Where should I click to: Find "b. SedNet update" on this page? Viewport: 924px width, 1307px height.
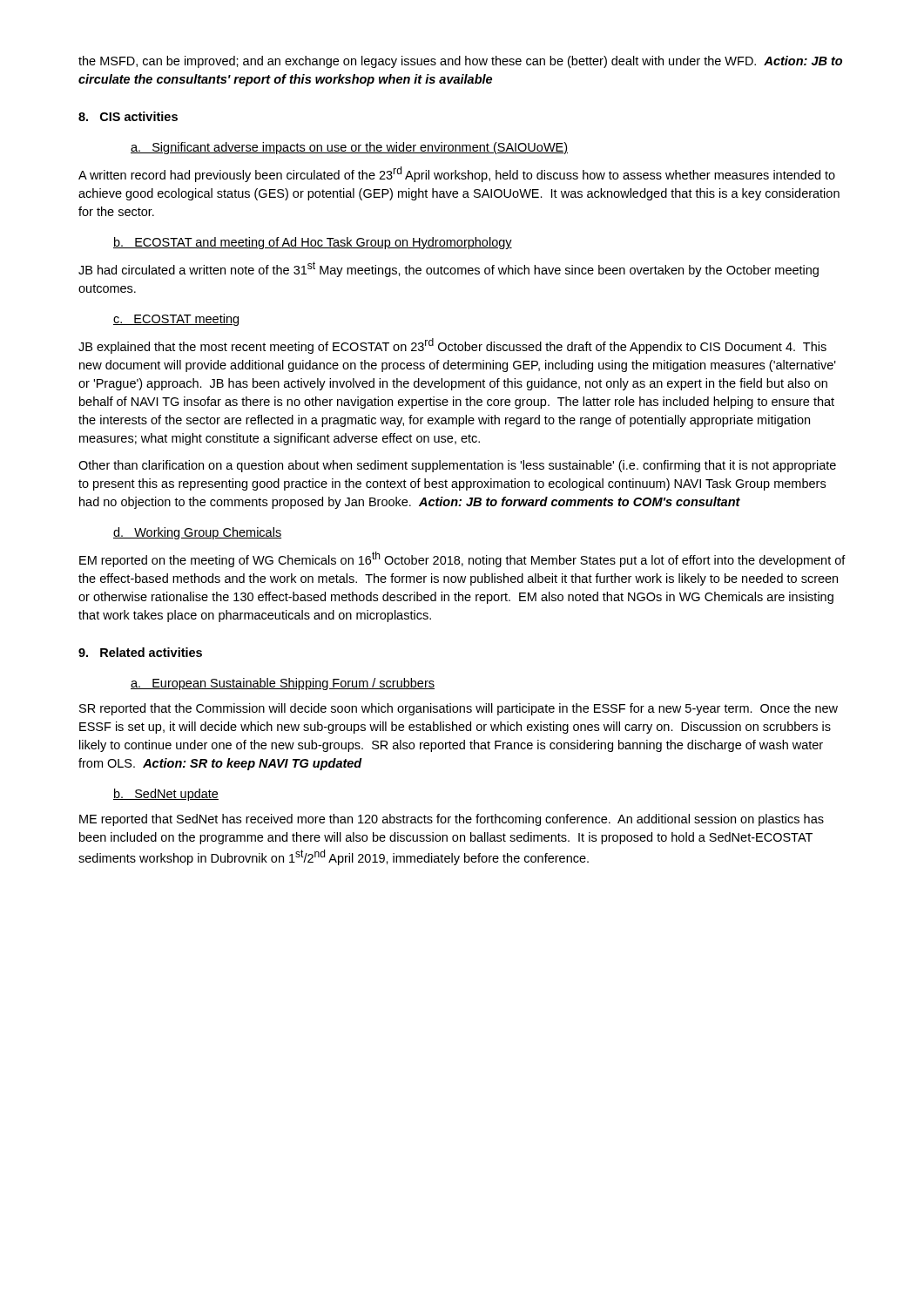[x=166, y=795]
